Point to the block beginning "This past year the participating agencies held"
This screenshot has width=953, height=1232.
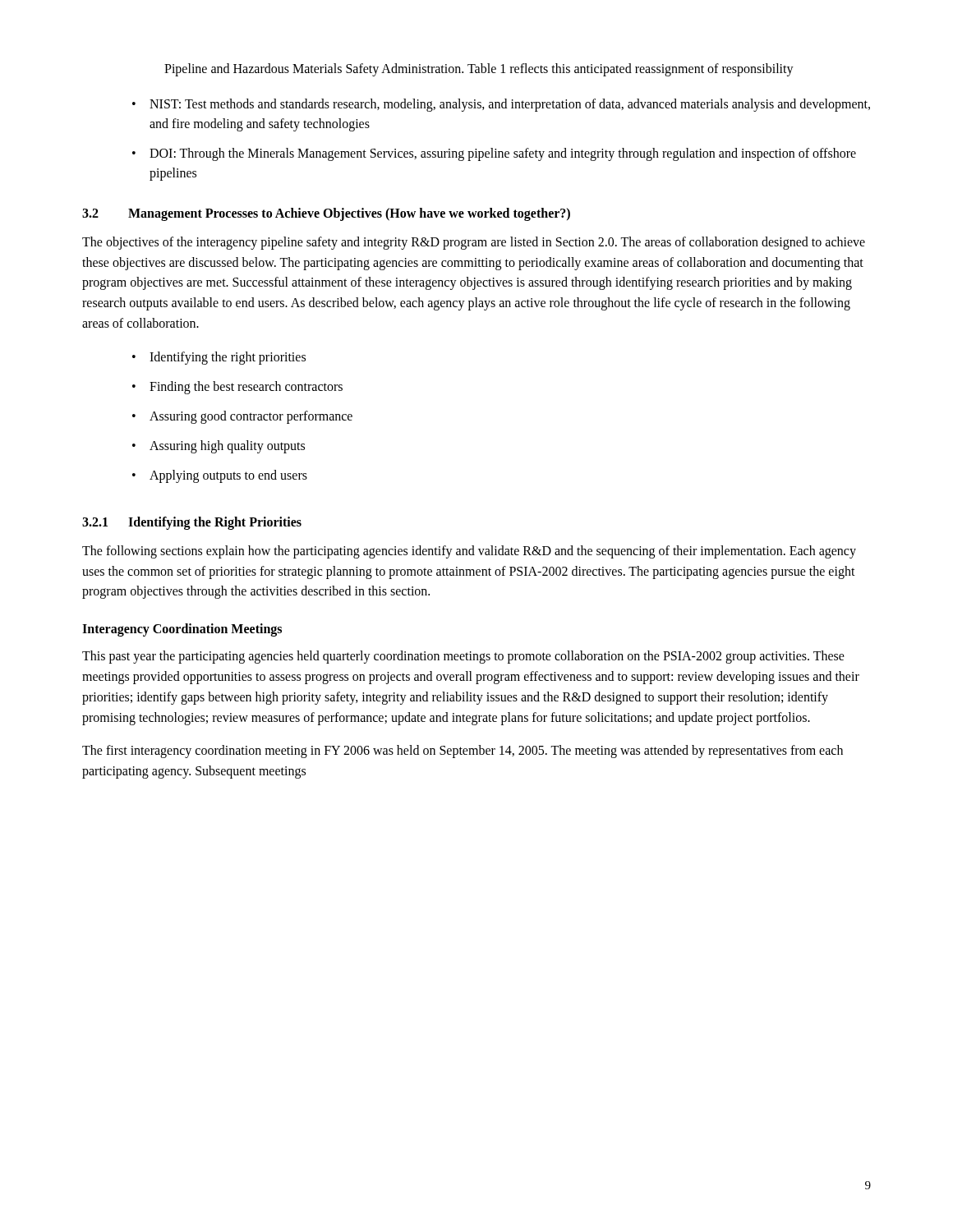[x=476, y=687]
